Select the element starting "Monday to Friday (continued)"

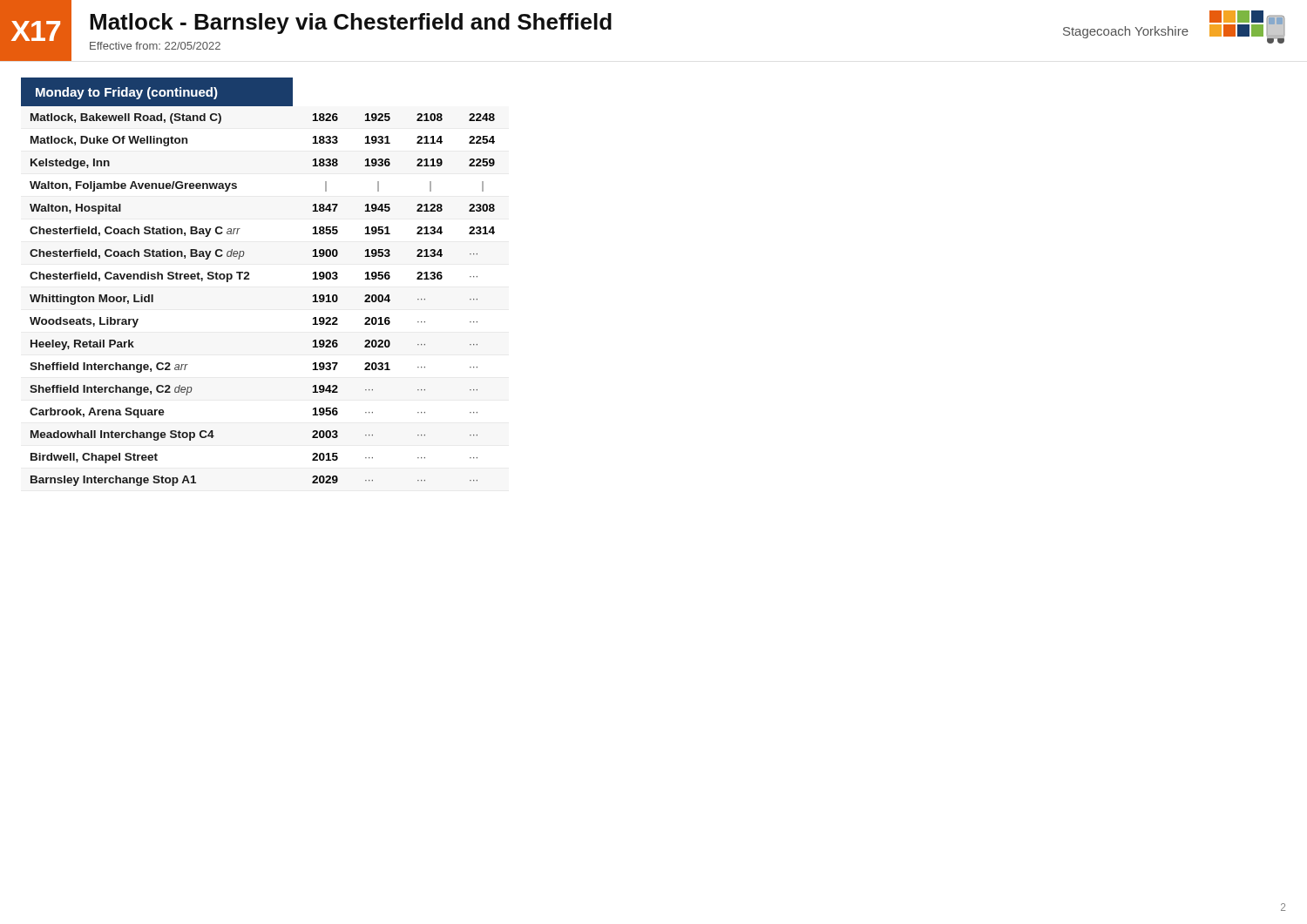pyautogui.click(x=126, y=92)
